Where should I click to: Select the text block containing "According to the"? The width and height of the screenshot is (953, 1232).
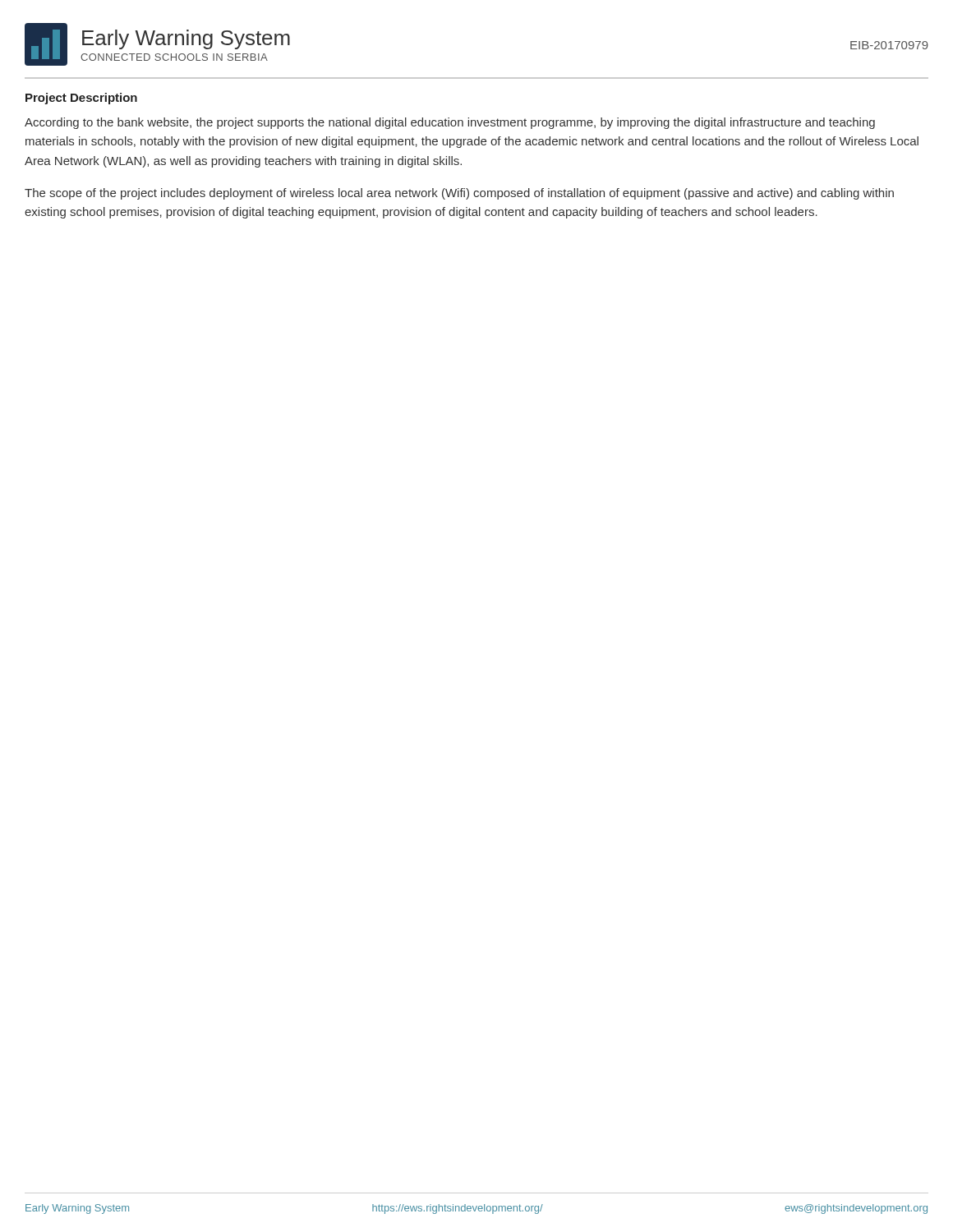(472, 141)
